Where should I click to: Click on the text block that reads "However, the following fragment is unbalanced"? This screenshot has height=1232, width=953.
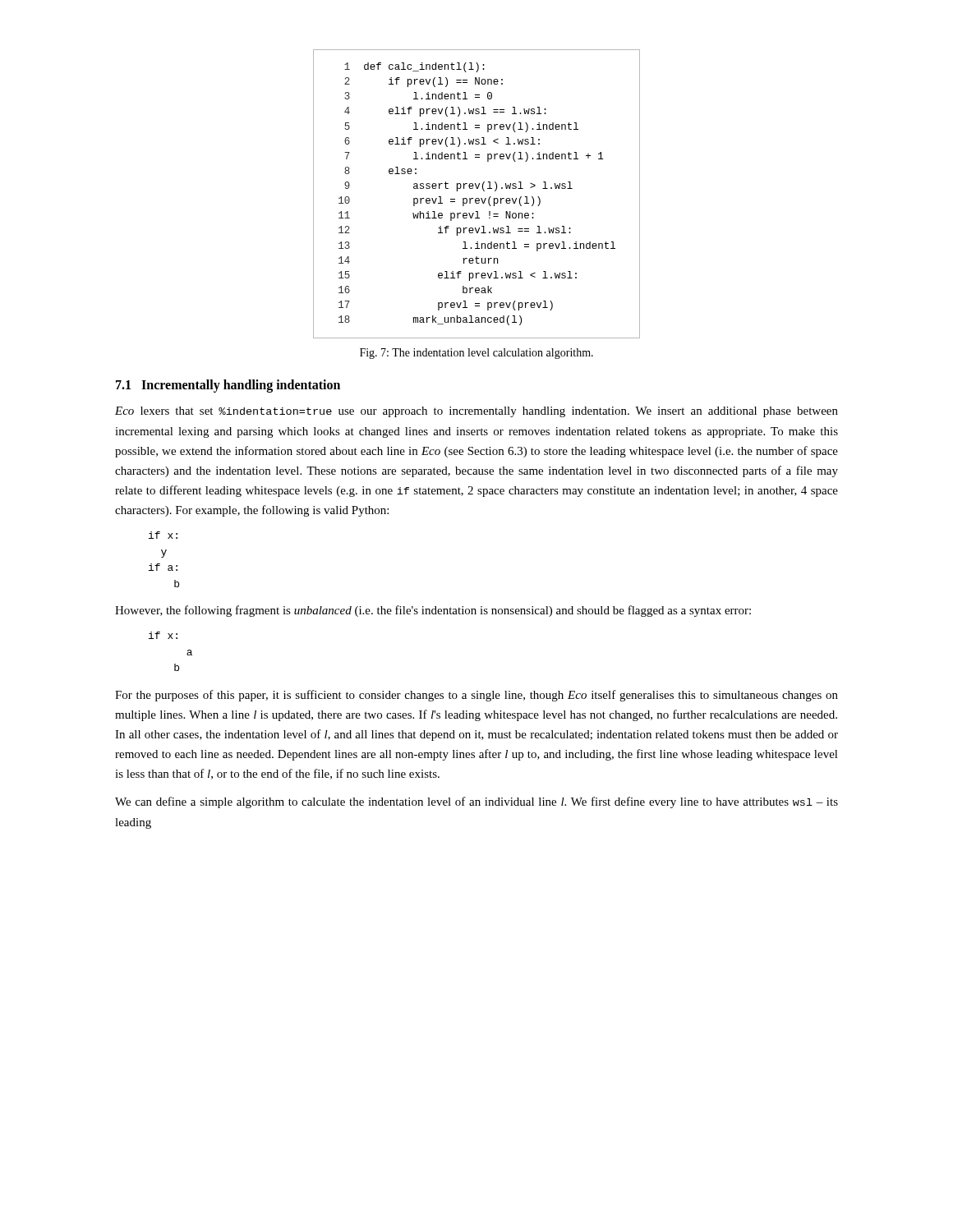pos(433,611)
